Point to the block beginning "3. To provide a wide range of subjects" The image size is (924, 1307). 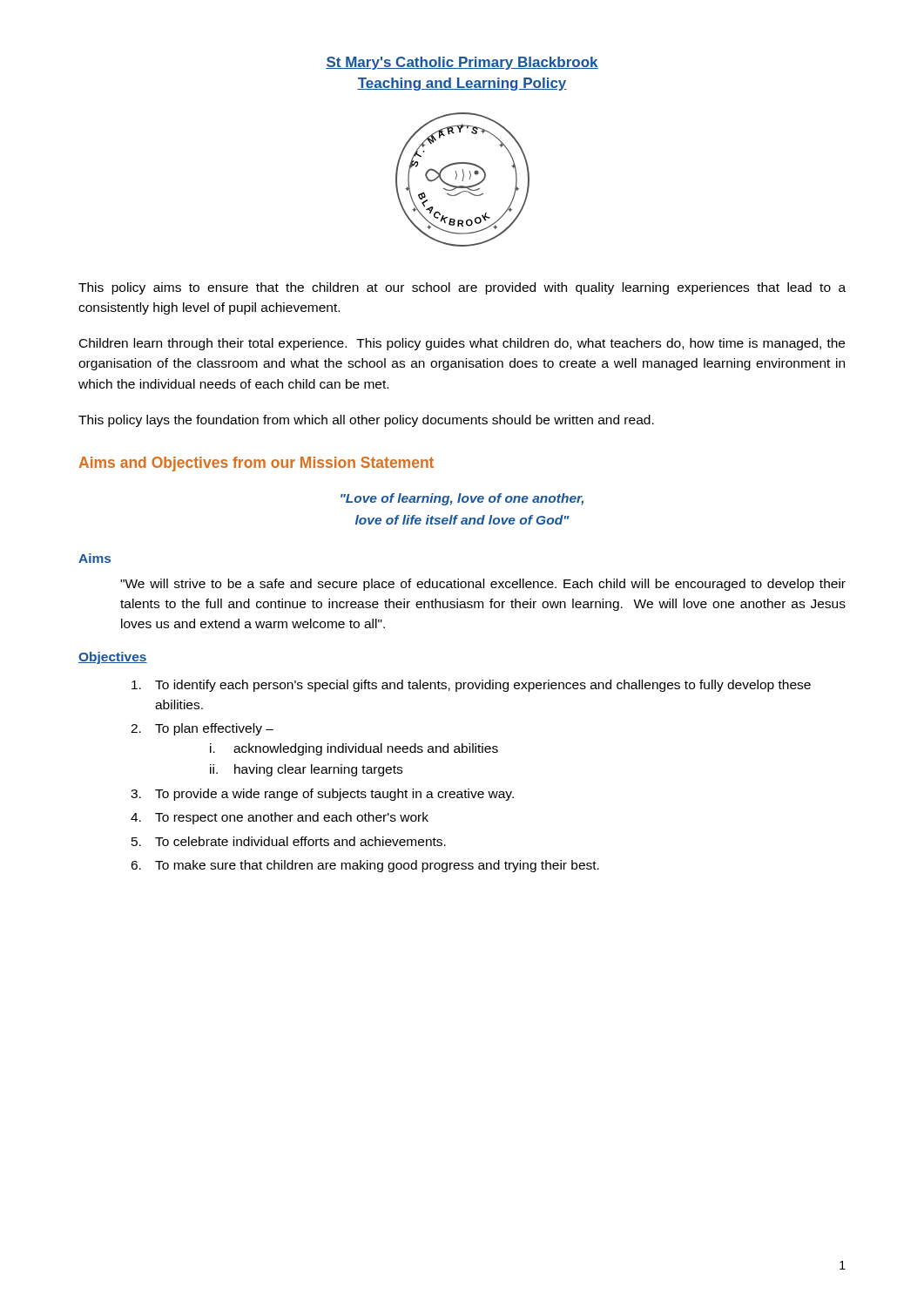[x=488, y=794]
